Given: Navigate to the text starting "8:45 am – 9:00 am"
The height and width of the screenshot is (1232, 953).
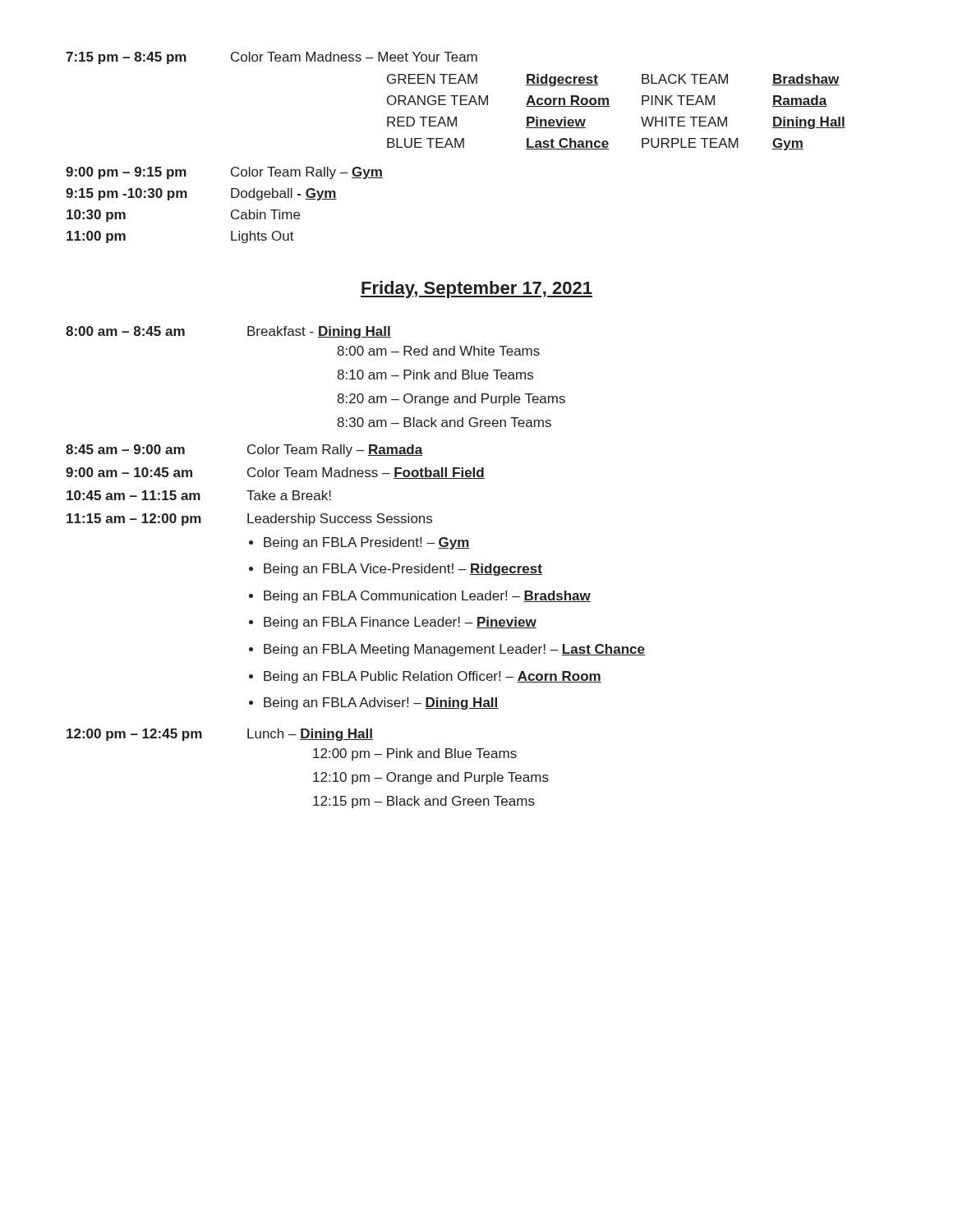Looking at the screenshot, I should click(244, 450).
